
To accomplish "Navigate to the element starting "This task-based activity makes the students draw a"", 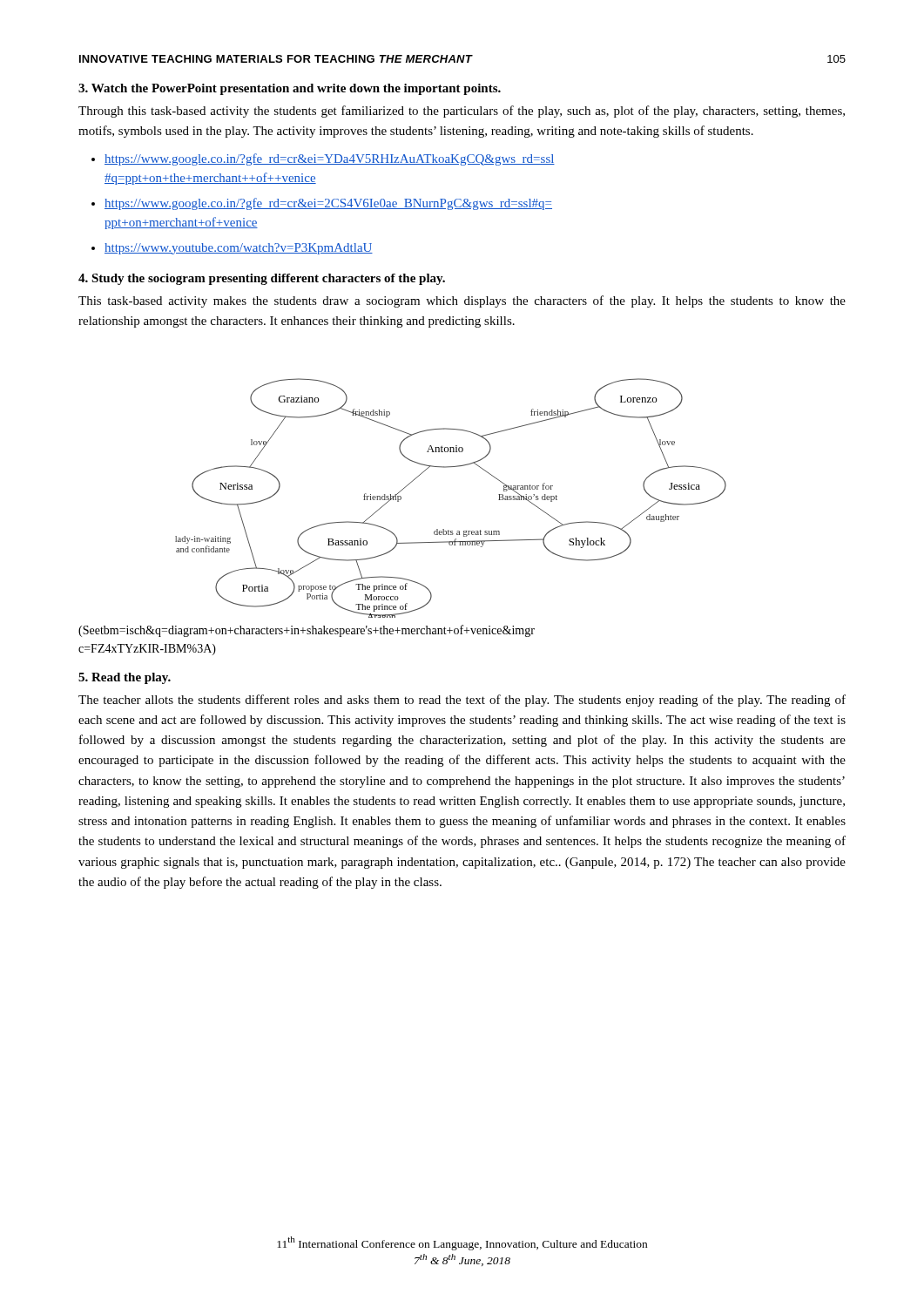I will [462, 311].
